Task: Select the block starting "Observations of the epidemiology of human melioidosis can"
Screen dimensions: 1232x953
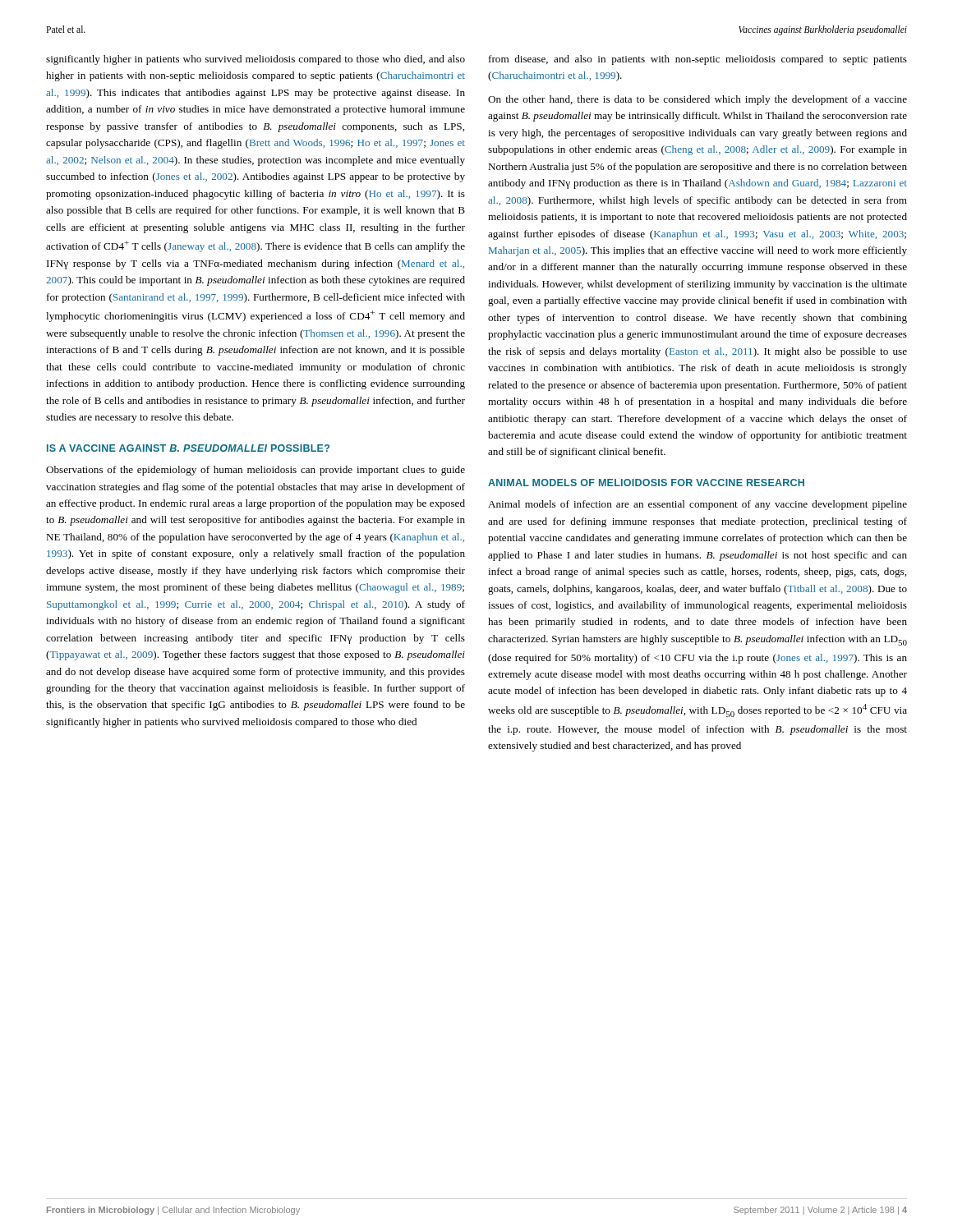Action: [255, 596]
